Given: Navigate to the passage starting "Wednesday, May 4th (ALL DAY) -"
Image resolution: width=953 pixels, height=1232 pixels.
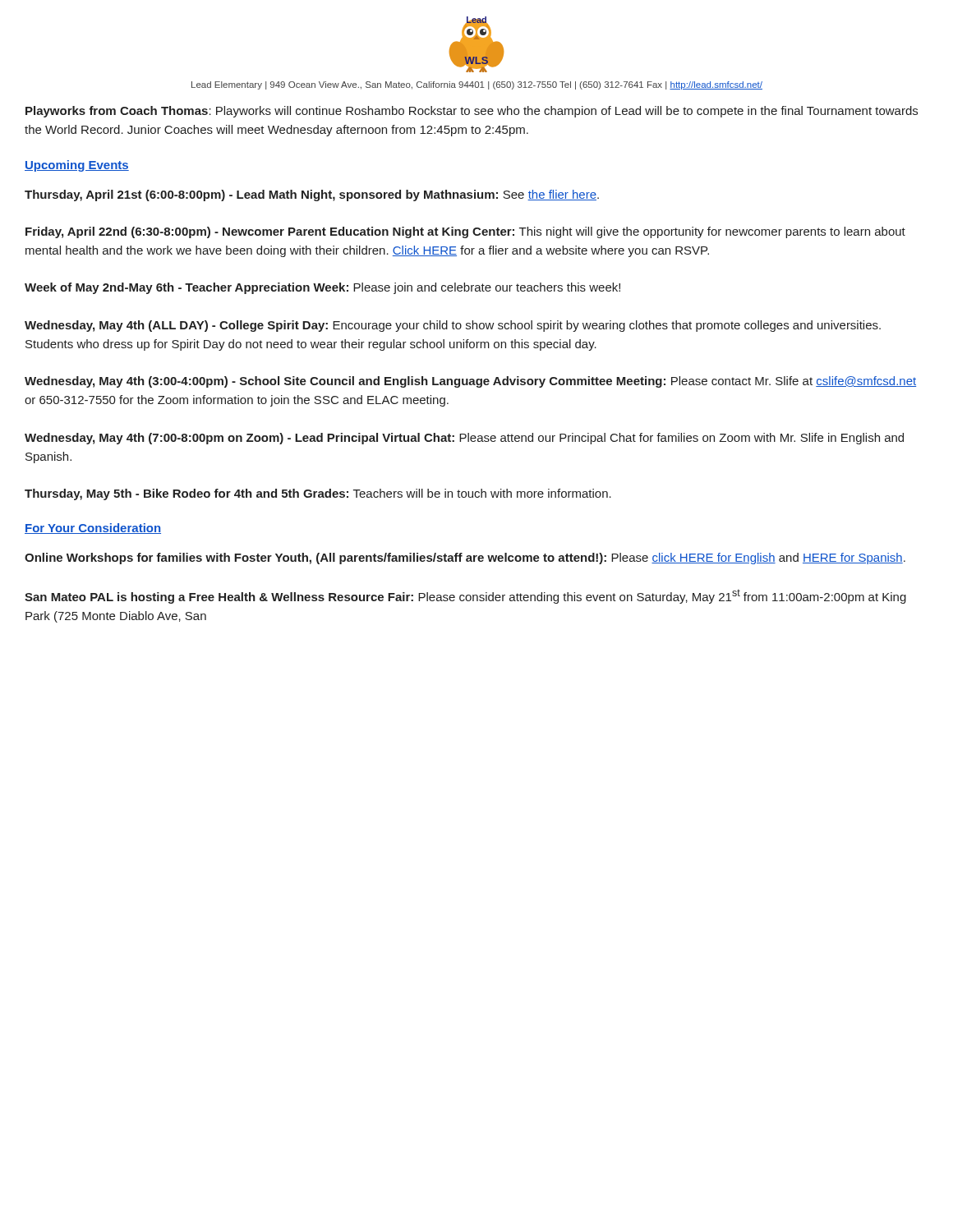Looking at the screenshot, I should (453, 334).
